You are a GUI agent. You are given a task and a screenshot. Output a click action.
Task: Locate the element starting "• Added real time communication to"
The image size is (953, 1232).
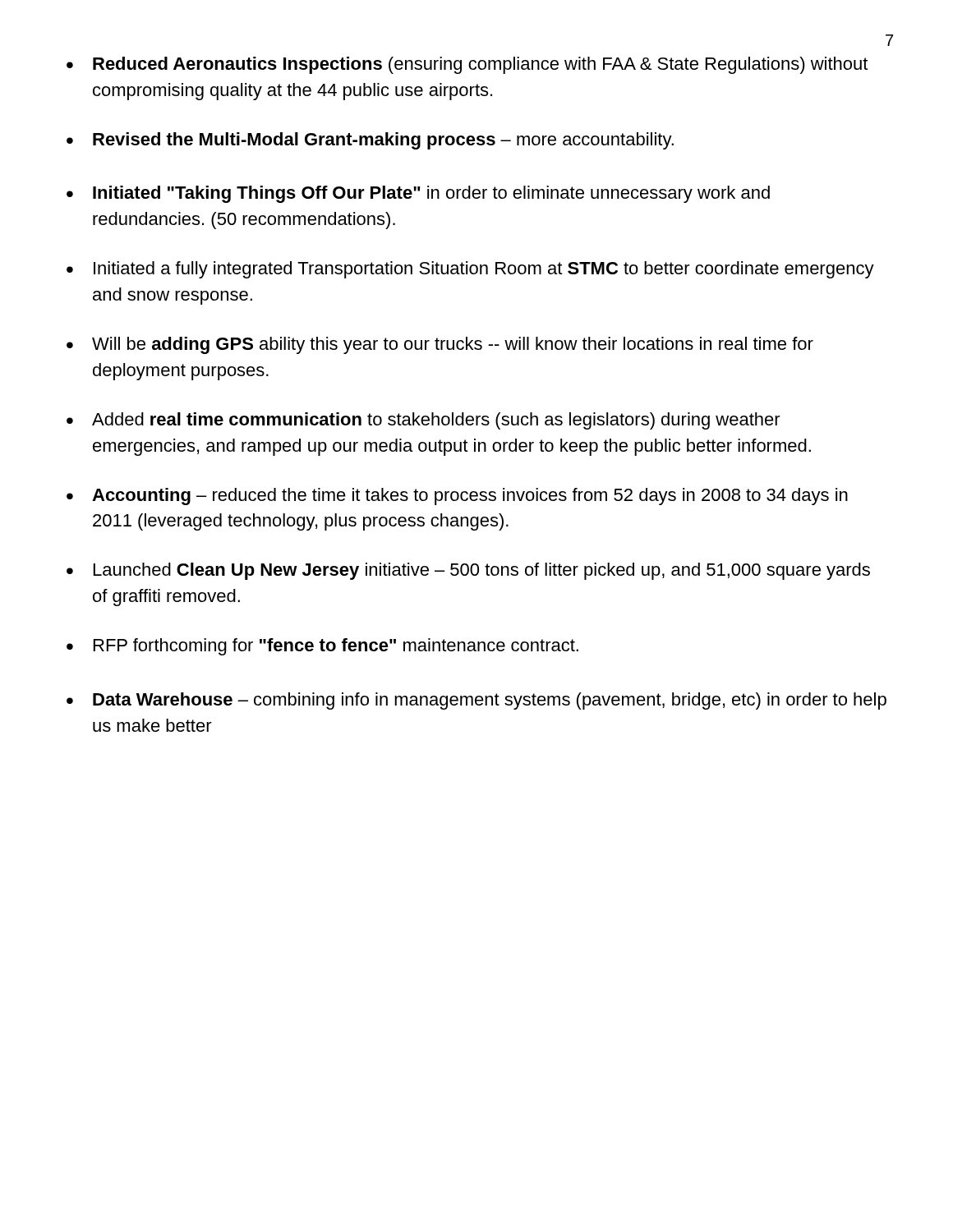point(476,432)
